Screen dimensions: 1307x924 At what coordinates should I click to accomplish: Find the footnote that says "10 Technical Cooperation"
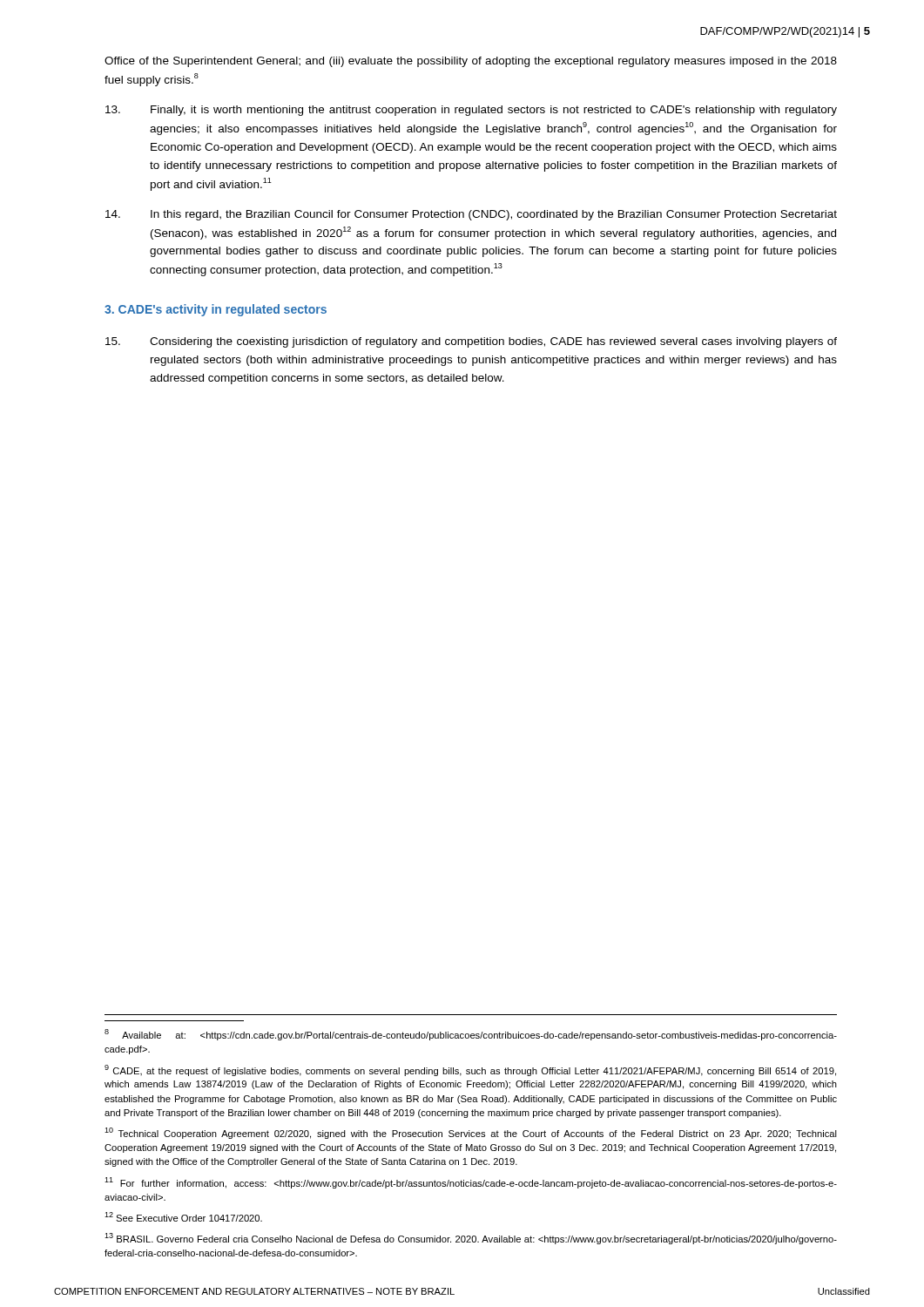tap(471, 1147)
